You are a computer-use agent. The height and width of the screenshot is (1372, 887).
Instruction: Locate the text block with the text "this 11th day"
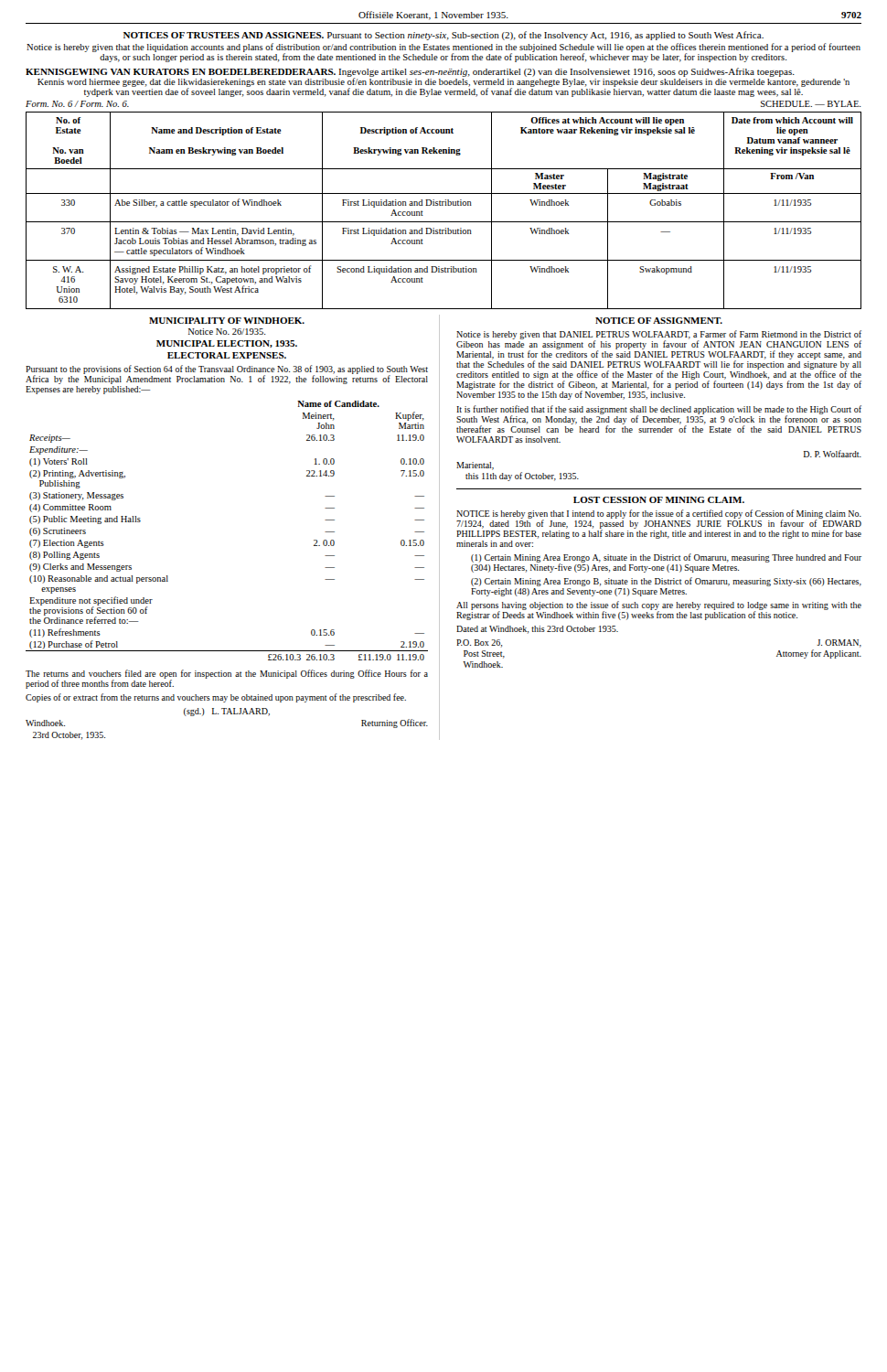tap(518, 476)
